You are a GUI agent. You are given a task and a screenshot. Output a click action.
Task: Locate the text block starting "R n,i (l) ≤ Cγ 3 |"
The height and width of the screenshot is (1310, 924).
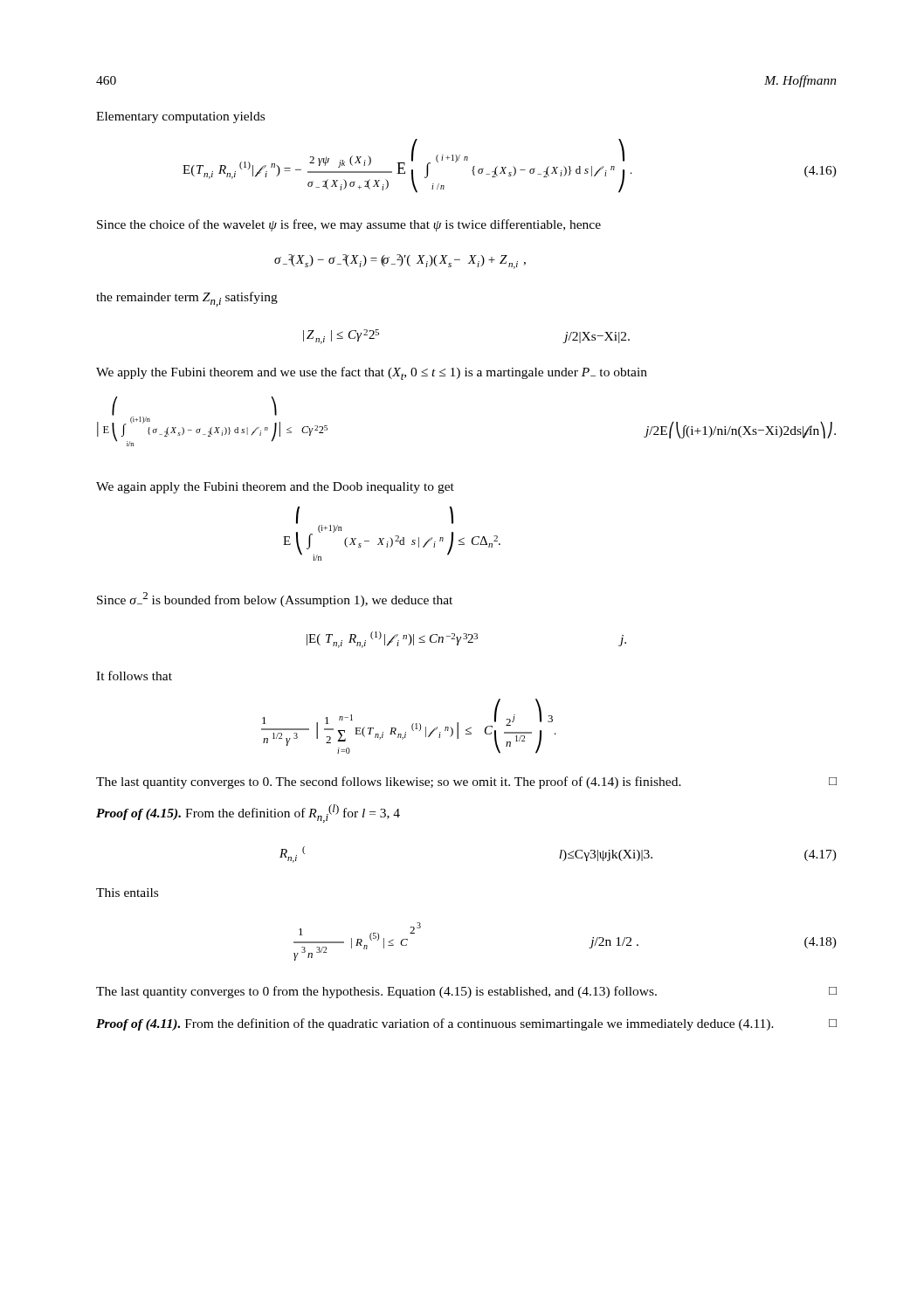tap(558, 854)
